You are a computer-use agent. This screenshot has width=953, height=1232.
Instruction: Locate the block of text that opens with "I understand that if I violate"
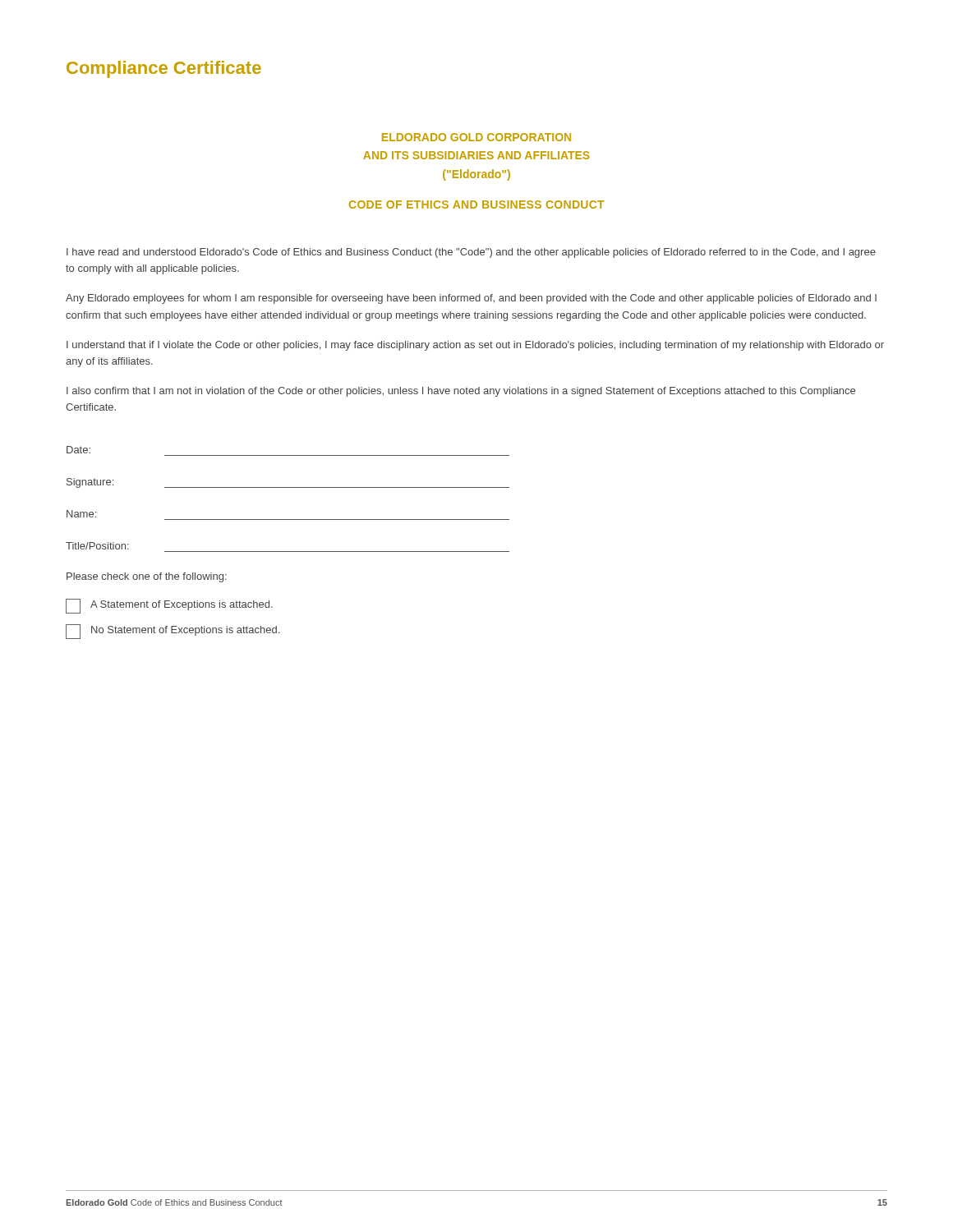475,353
